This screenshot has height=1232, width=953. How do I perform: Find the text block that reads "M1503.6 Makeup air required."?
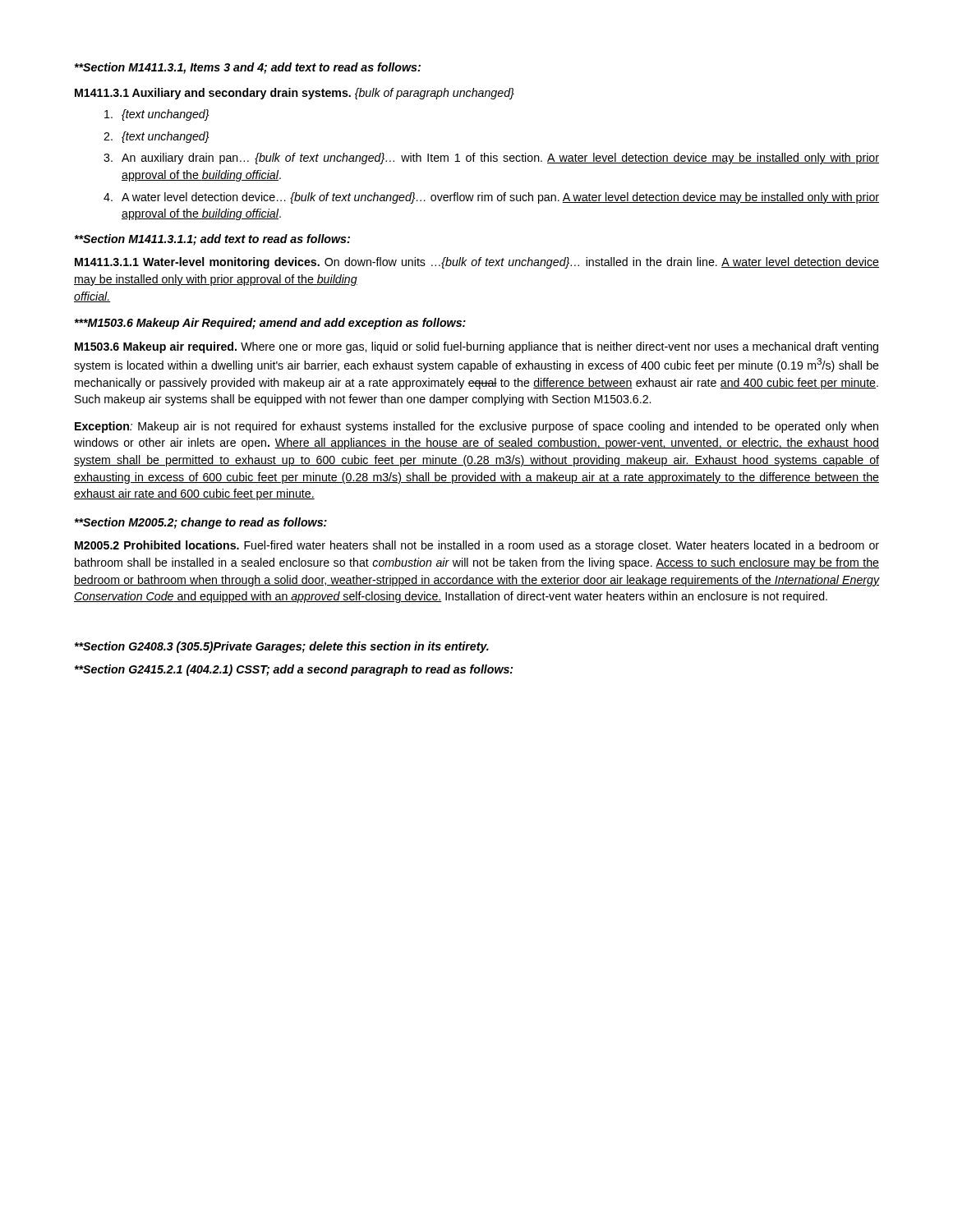(x=476, y=373)
